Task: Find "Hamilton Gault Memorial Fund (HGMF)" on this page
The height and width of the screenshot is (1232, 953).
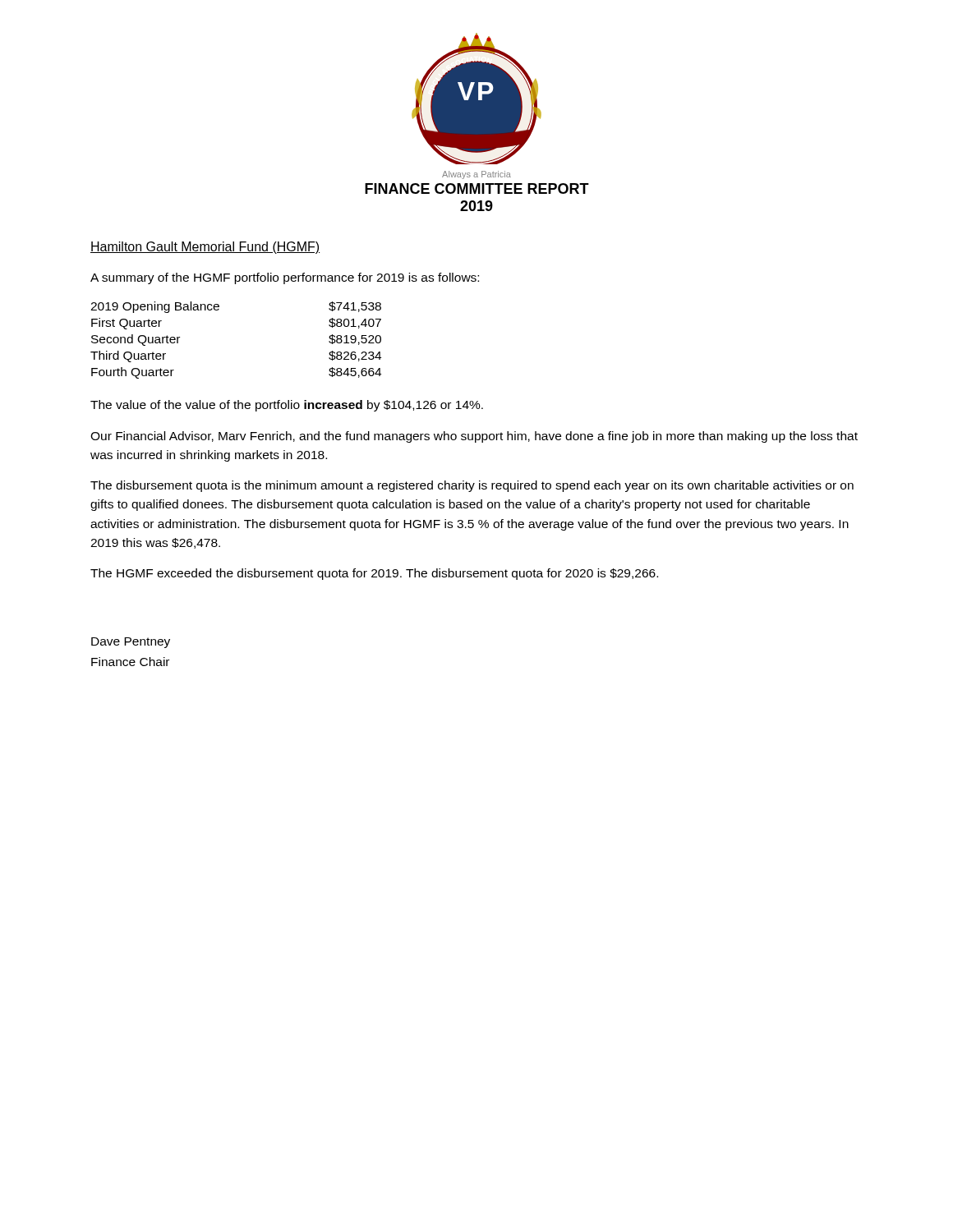Action: pyautogui.click(x=205, y=247)
